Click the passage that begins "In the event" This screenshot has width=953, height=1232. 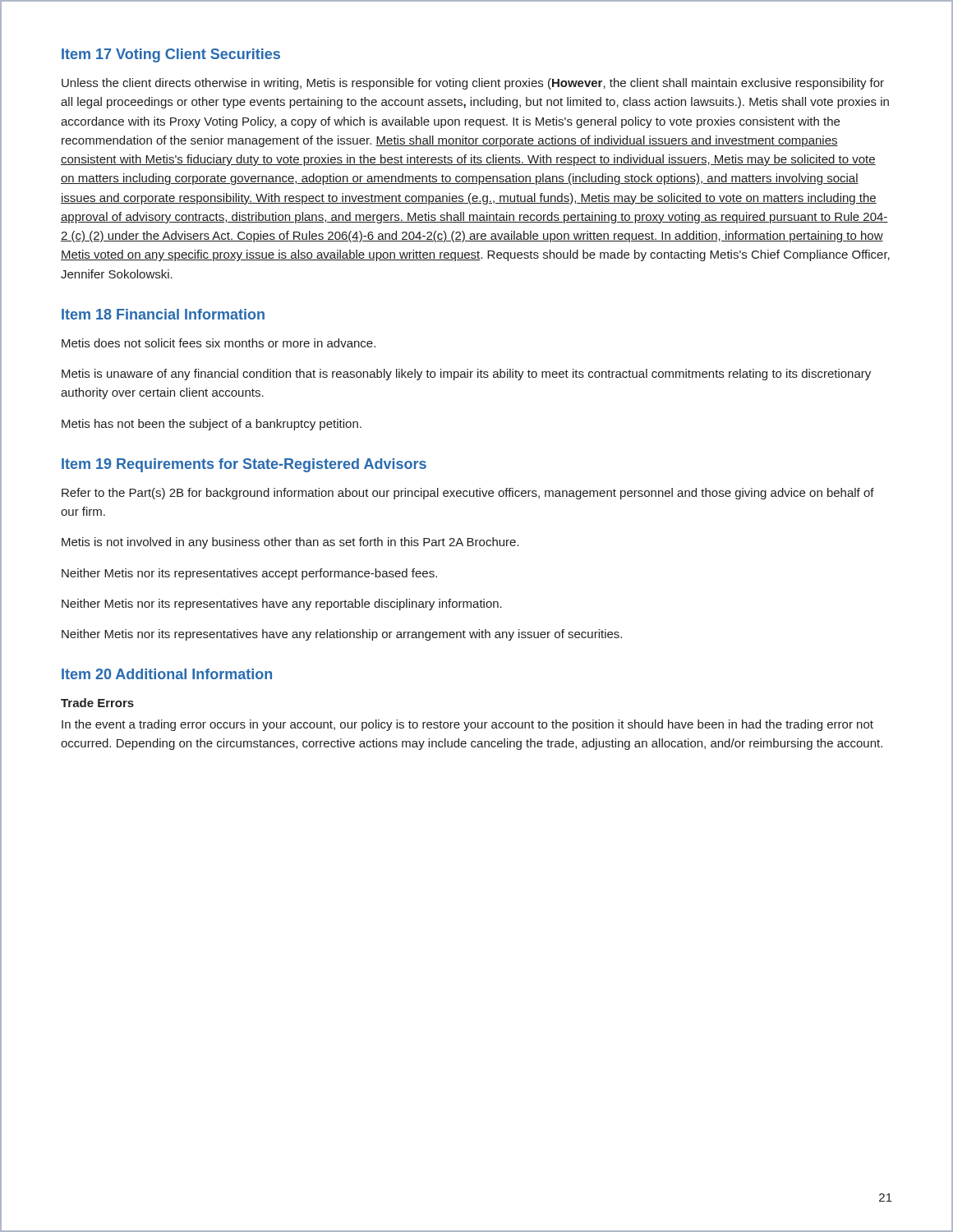tap(472, 733)
